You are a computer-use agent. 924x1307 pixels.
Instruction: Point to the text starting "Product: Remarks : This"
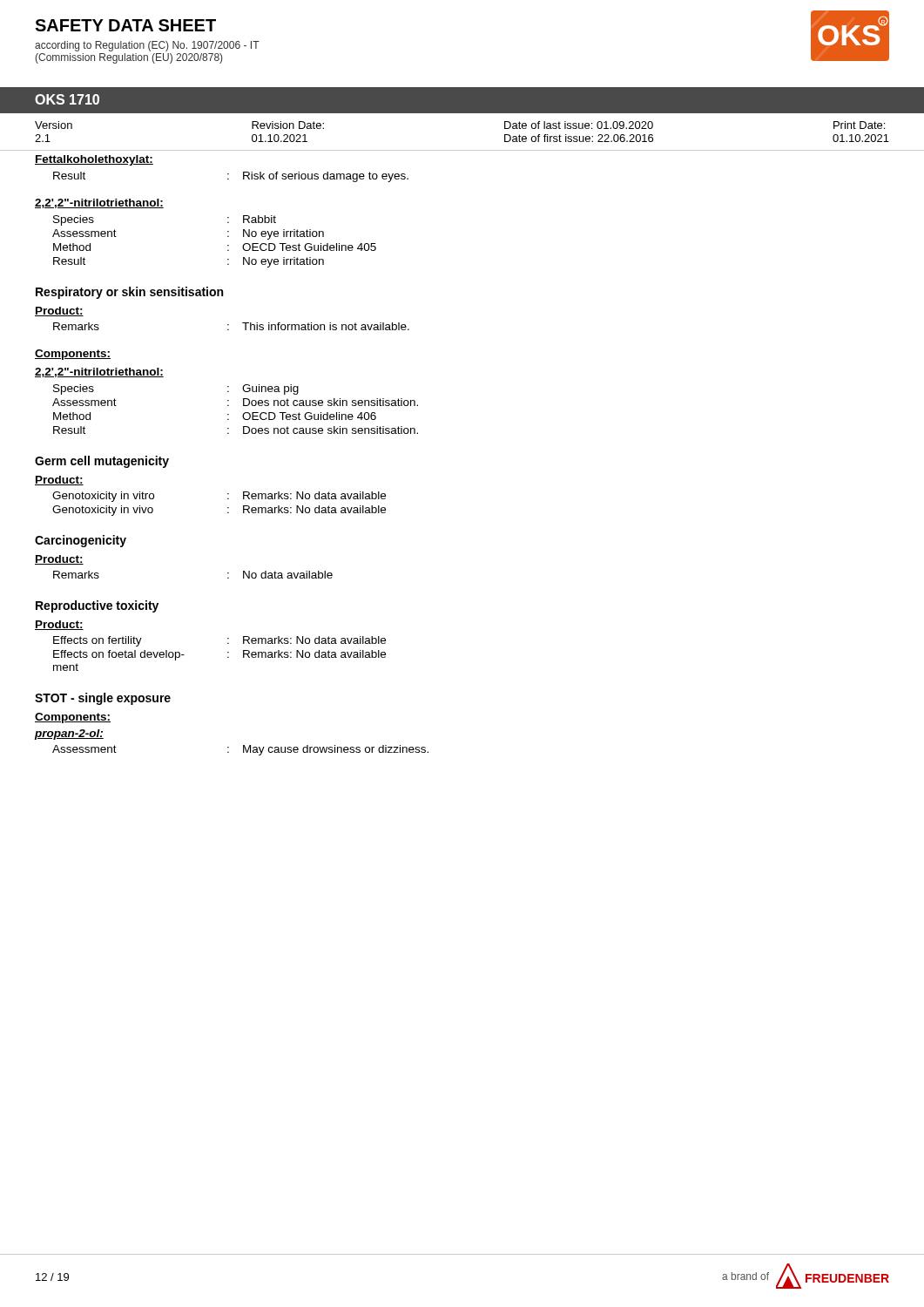point(59,312)
